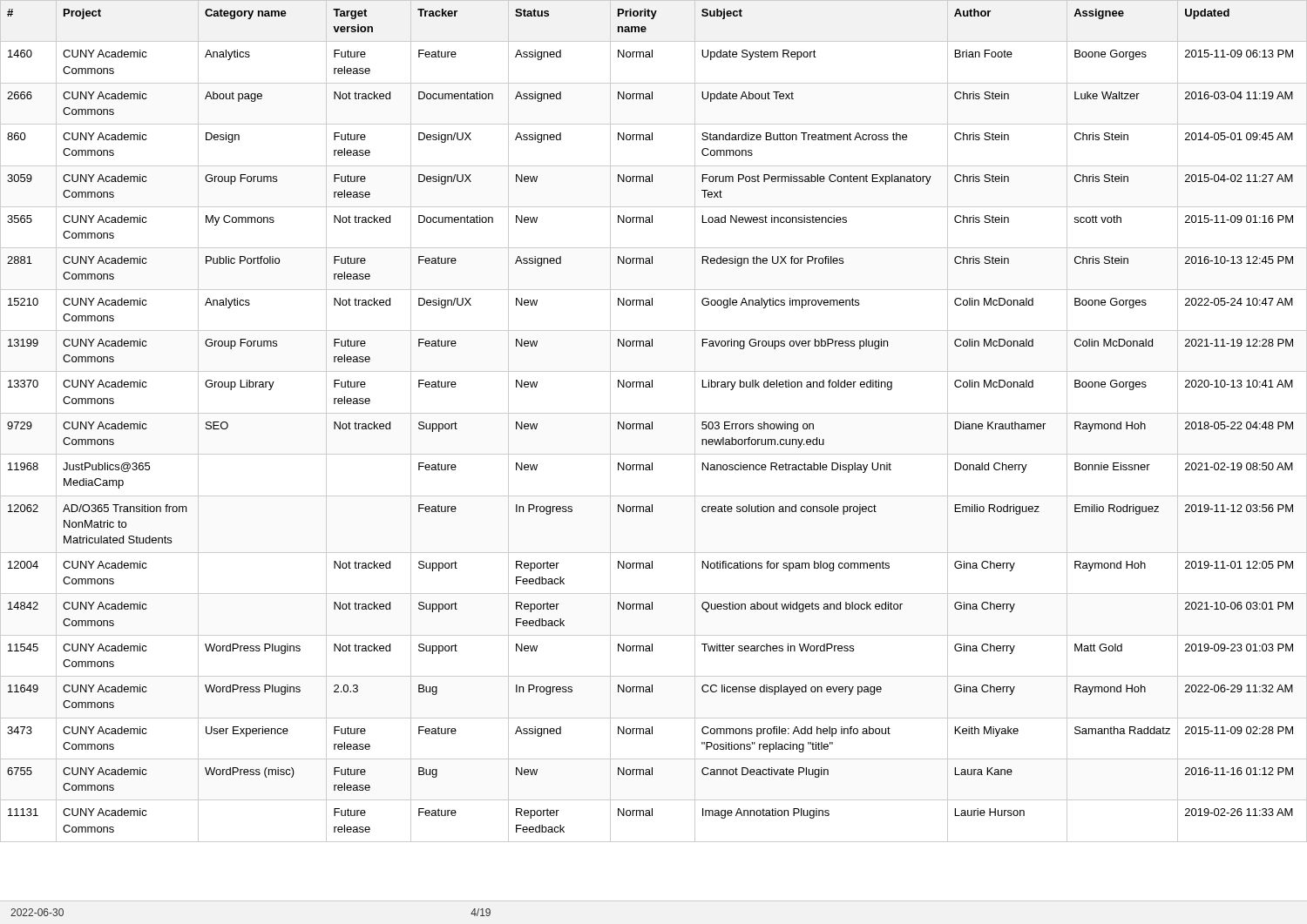Find the table that mentions "2022-06-29 11:32 AM"
1307x924 pixels.
coord(654,446)
